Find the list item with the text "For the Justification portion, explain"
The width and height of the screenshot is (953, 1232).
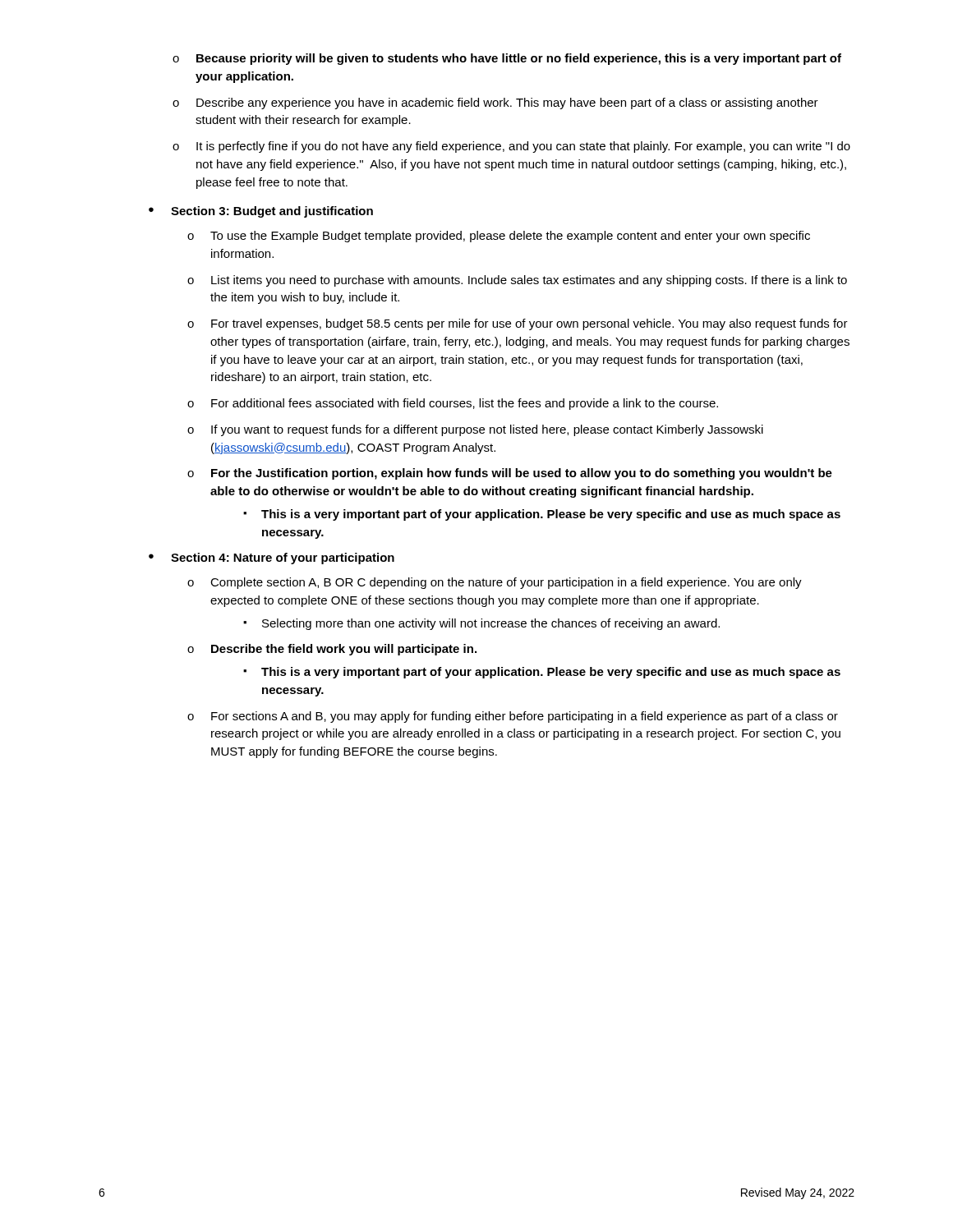click(532, 503)
